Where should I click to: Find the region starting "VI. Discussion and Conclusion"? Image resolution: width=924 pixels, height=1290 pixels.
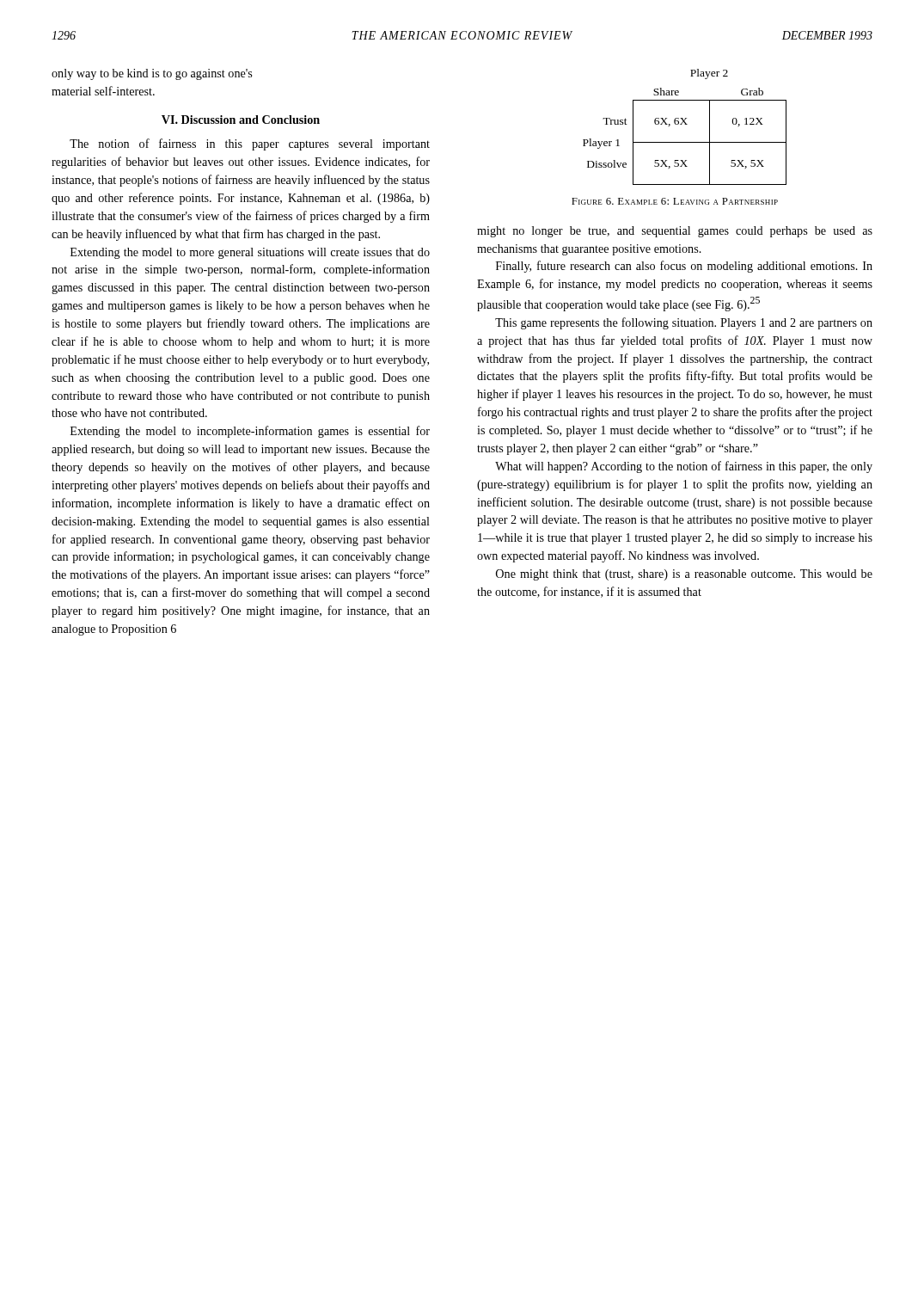pos(241,119)
